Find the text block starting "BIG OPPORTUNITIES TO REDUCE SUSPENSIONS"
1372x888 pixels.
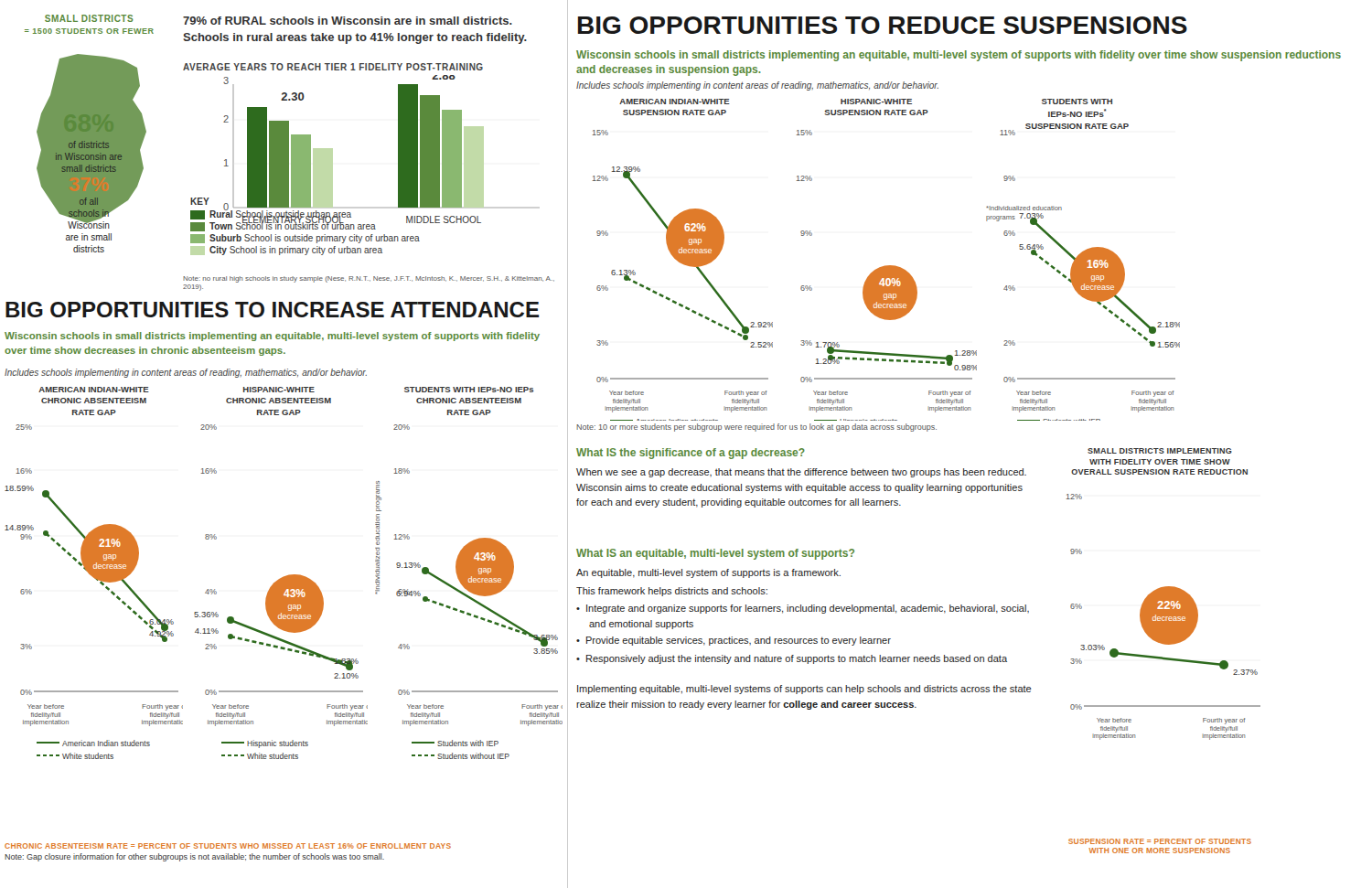[882, 25]
